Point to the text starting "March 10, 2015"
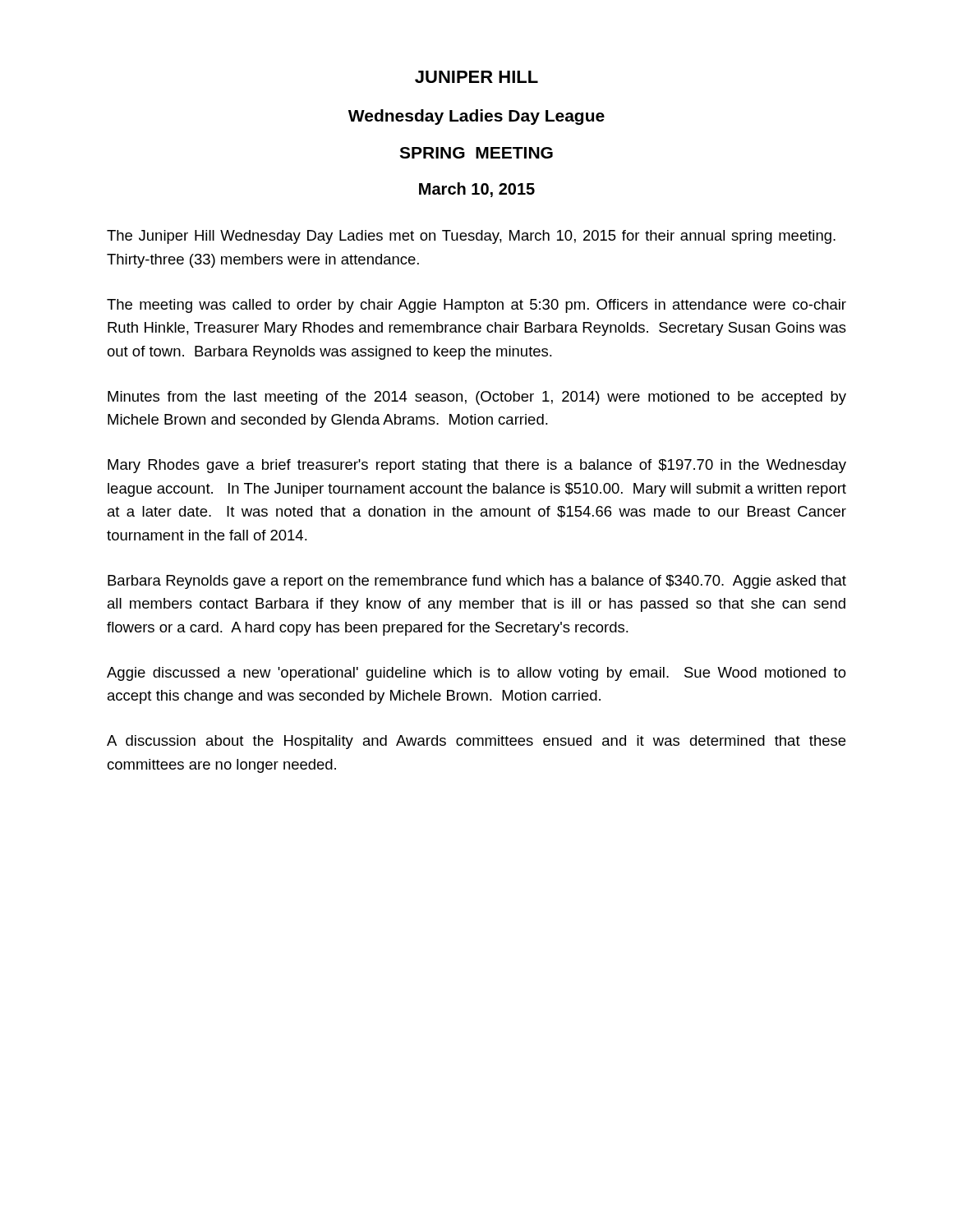Viewport: 953px width, 1232px height. coord(476,189)
